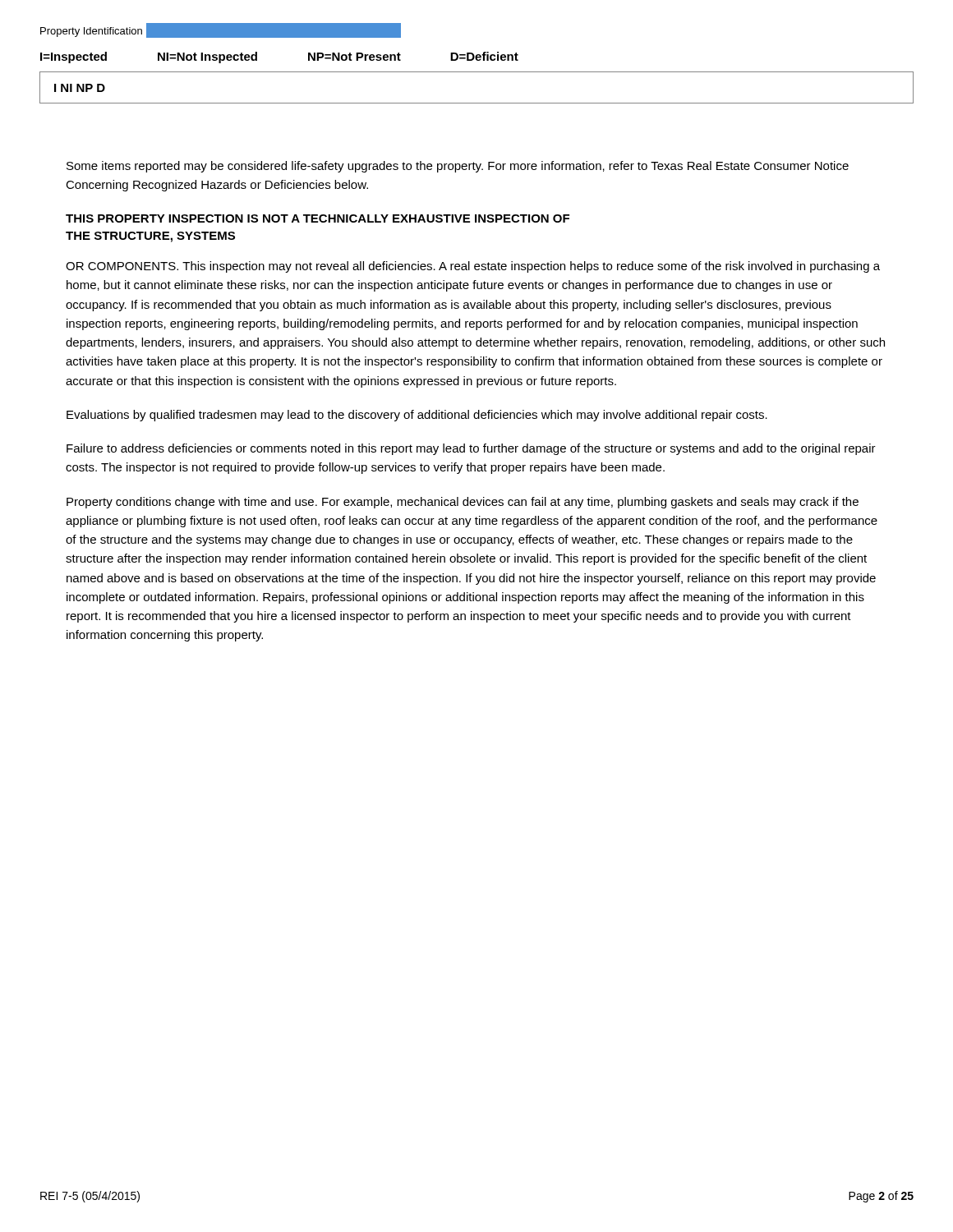
Task: Find the element starting "Some items reported may be considered life-safety upgrades"
Action: [x=457, y=175]
